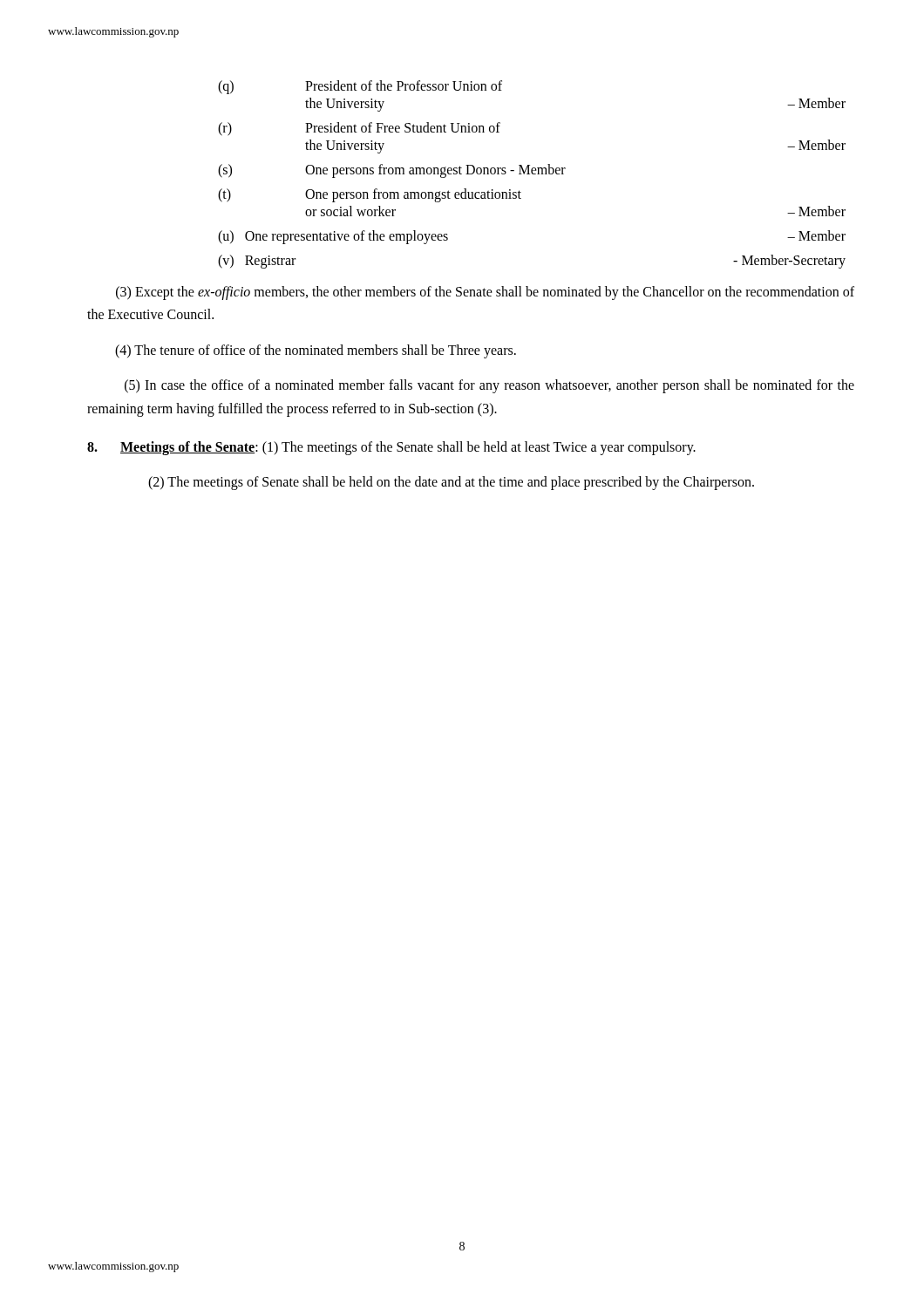
Task: Locate the block of text that opens with "(s) One persons from amongest Donors"
Action: pos(471,170)
